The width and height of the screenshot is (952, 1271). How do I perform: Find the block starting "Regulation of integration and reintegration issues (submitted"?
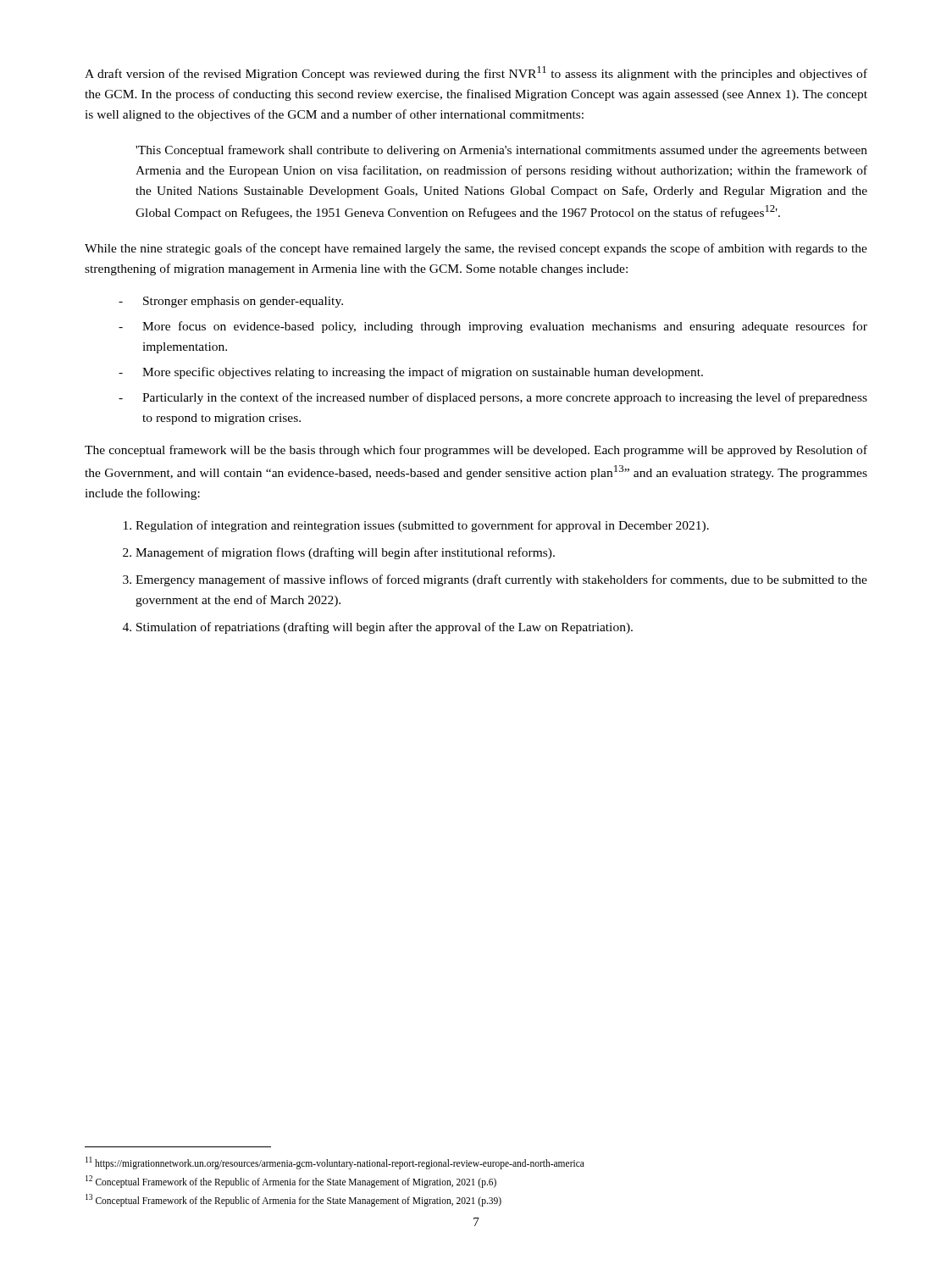[x=422, y=525]
